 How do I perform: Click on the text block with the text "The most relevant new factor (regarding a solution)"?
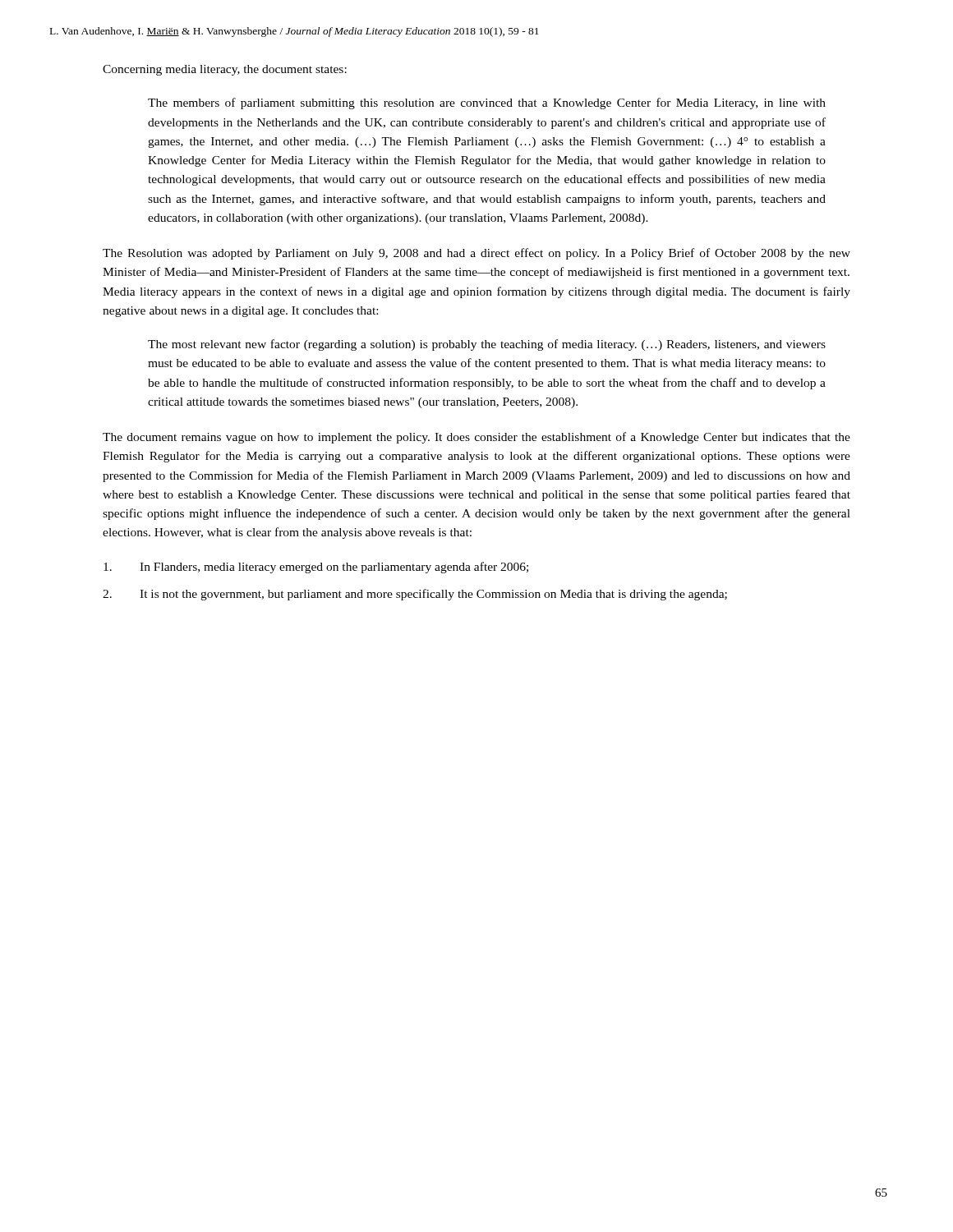coord(487,372)
